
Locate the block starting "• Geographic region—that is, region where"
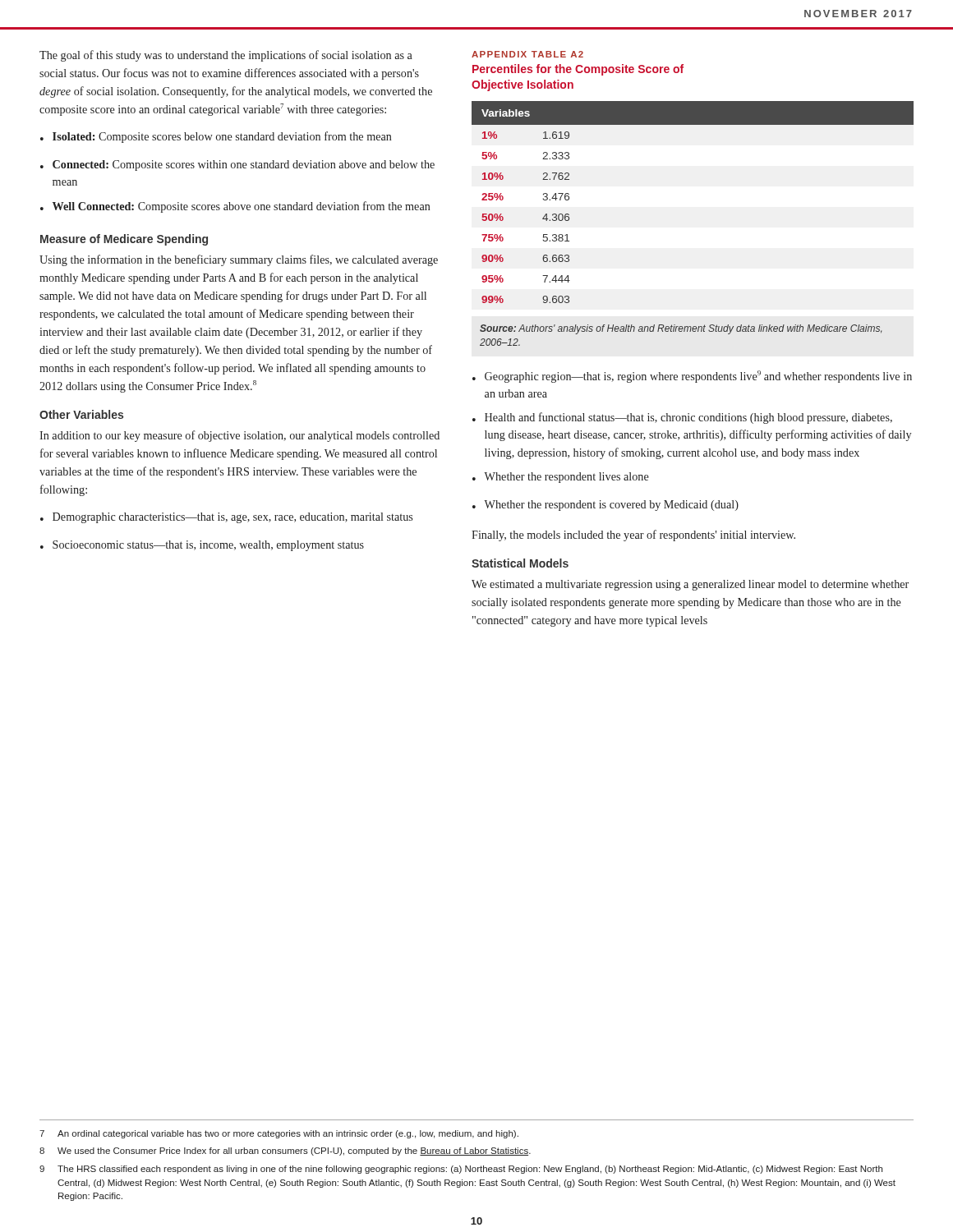coord(693,385)
